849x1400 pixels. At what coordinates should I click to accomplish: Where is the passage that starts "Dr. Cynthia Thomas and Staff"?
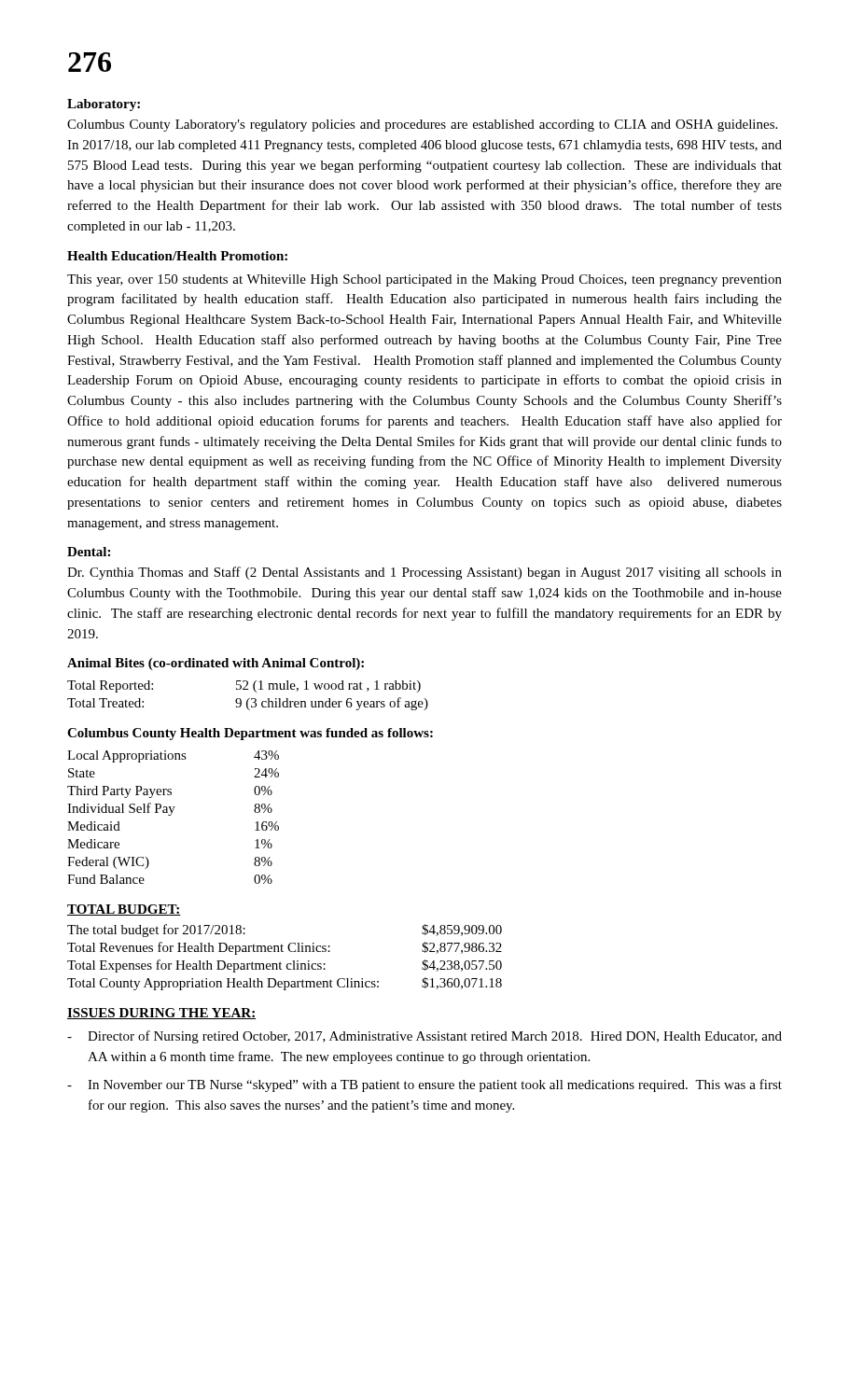point(424,603)
